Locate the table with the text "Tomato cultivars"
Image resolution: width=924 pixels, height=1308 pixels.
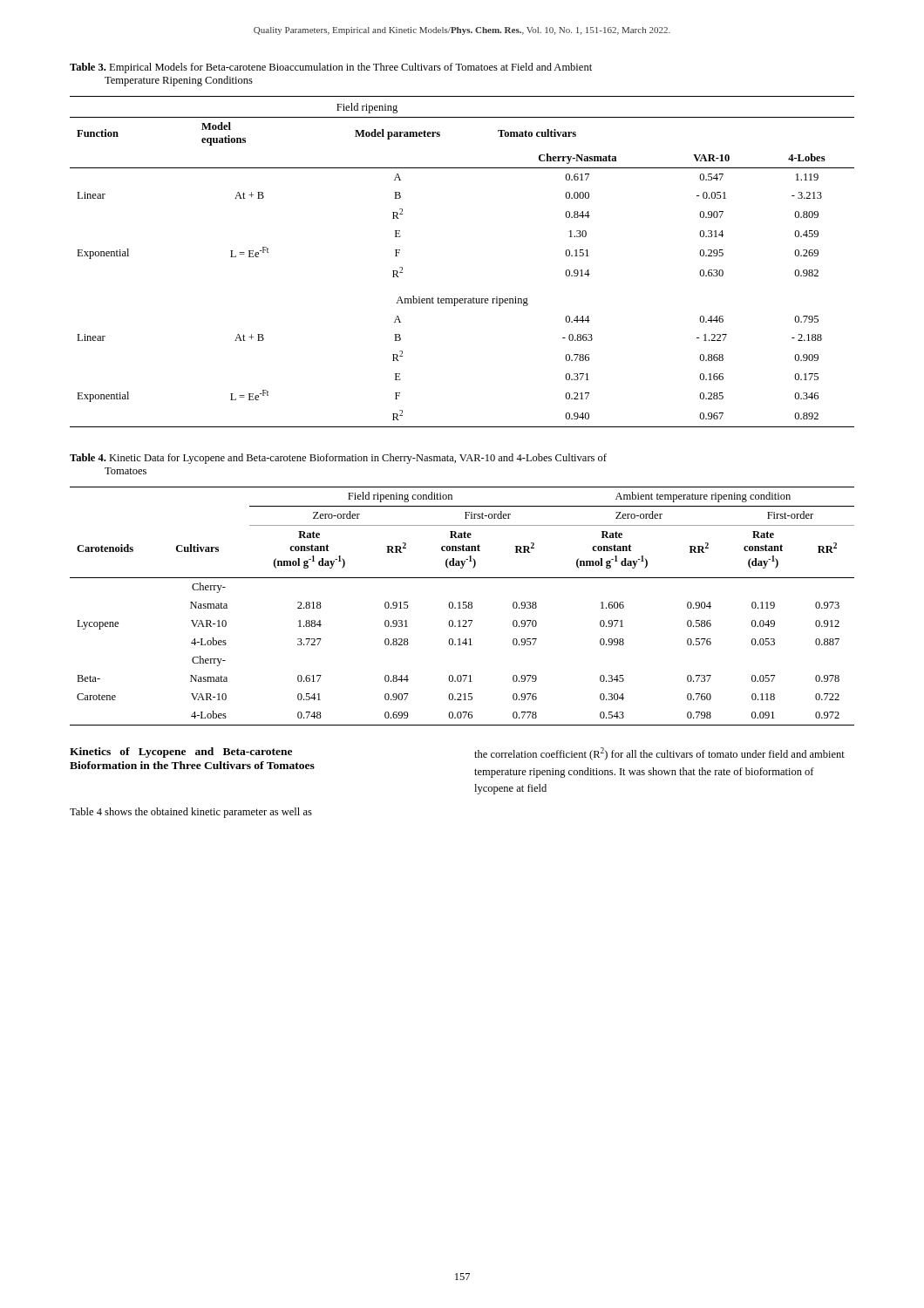pyautogui.click(x=462, y=262)
